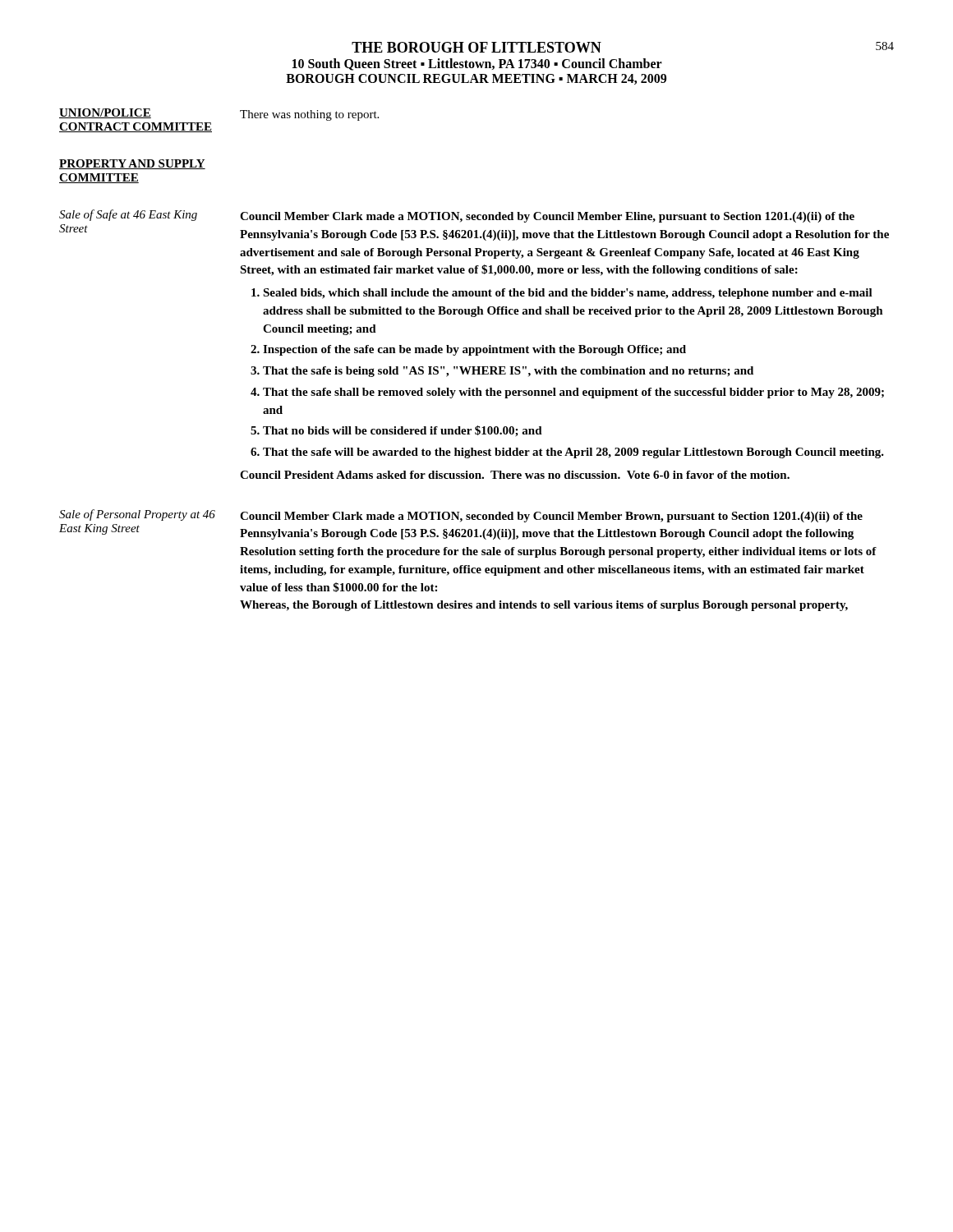Find the text block with the text "Sale of Safe at"
The image size is (953, 1232).
coord(128,221)
